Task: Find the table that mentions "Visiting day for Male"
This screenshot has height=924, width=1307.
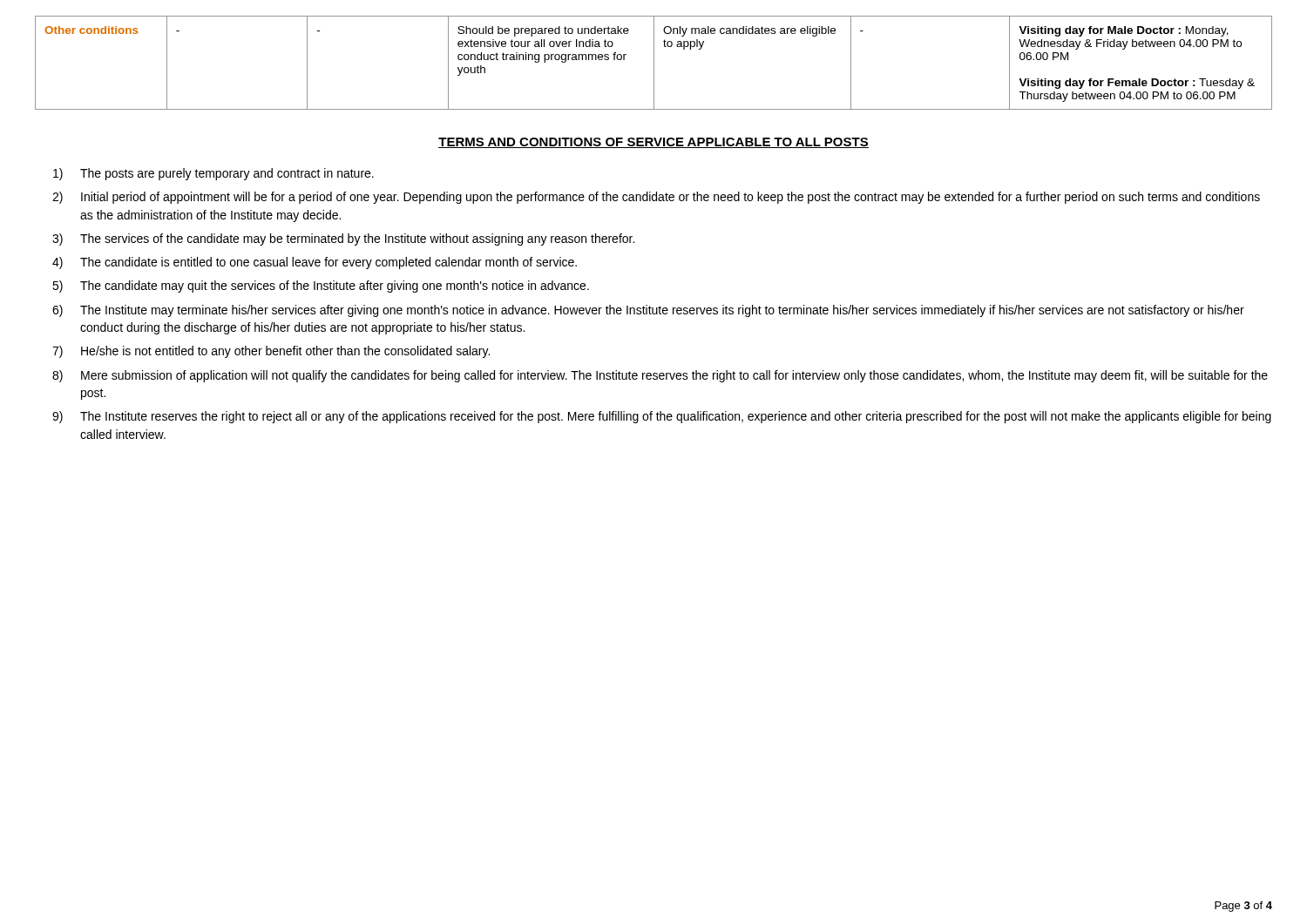Action: (654, 63)
